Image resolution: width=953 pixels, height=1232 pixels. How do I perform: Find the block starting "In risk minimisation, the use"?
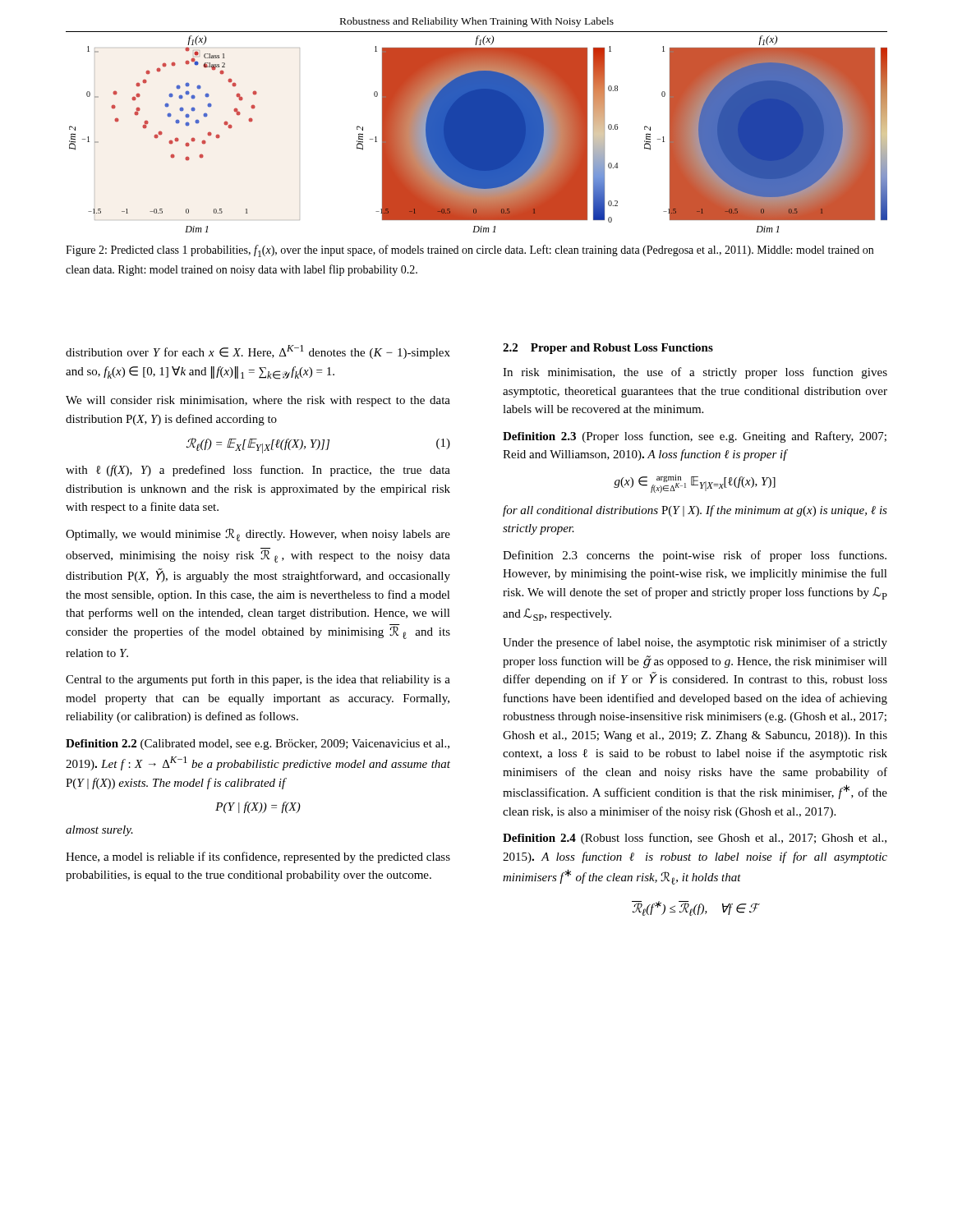click(695, 391)
